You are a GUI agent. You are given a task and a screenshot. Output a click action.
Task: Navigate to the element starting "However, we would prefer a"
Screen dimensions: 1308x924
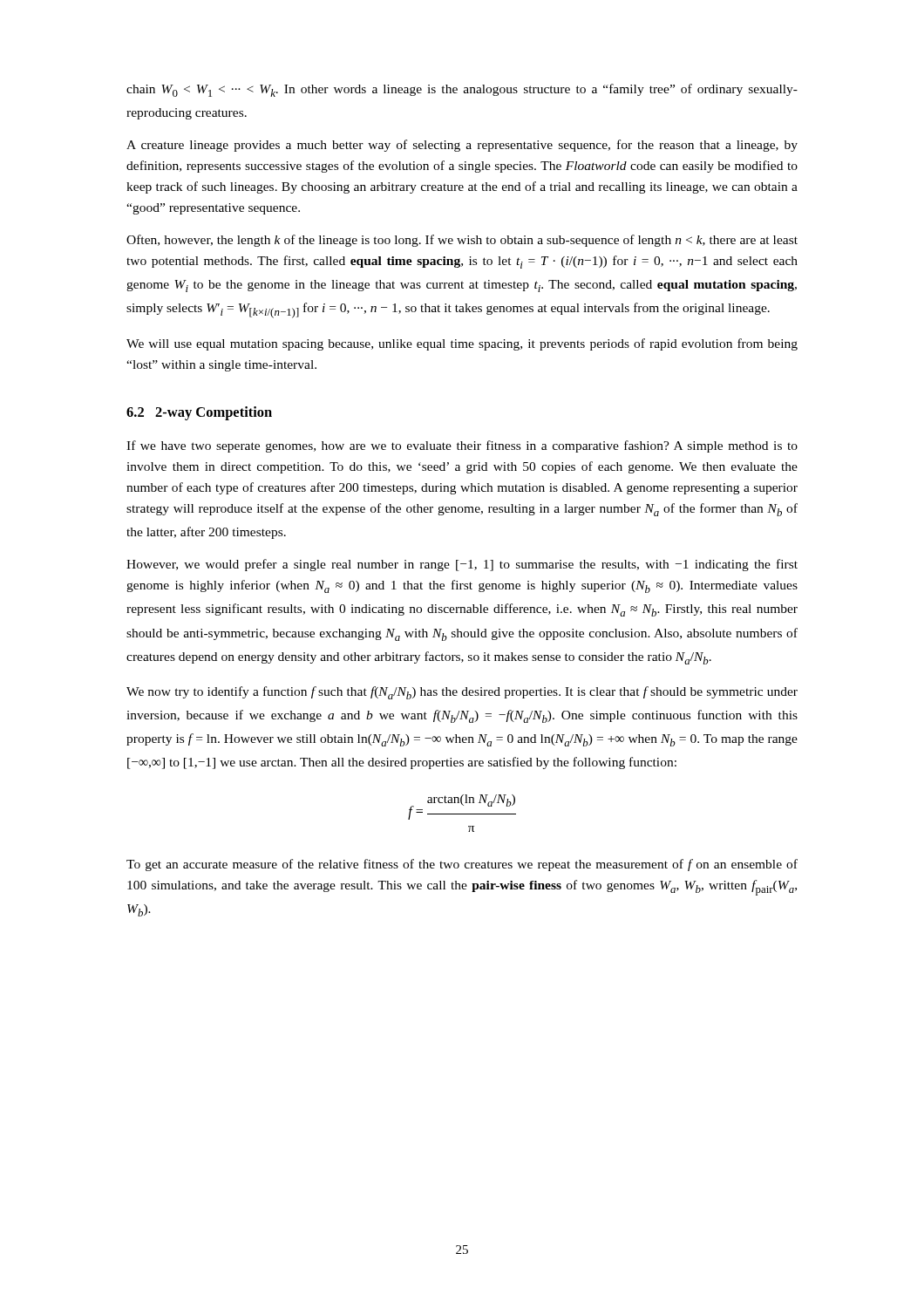462,612
